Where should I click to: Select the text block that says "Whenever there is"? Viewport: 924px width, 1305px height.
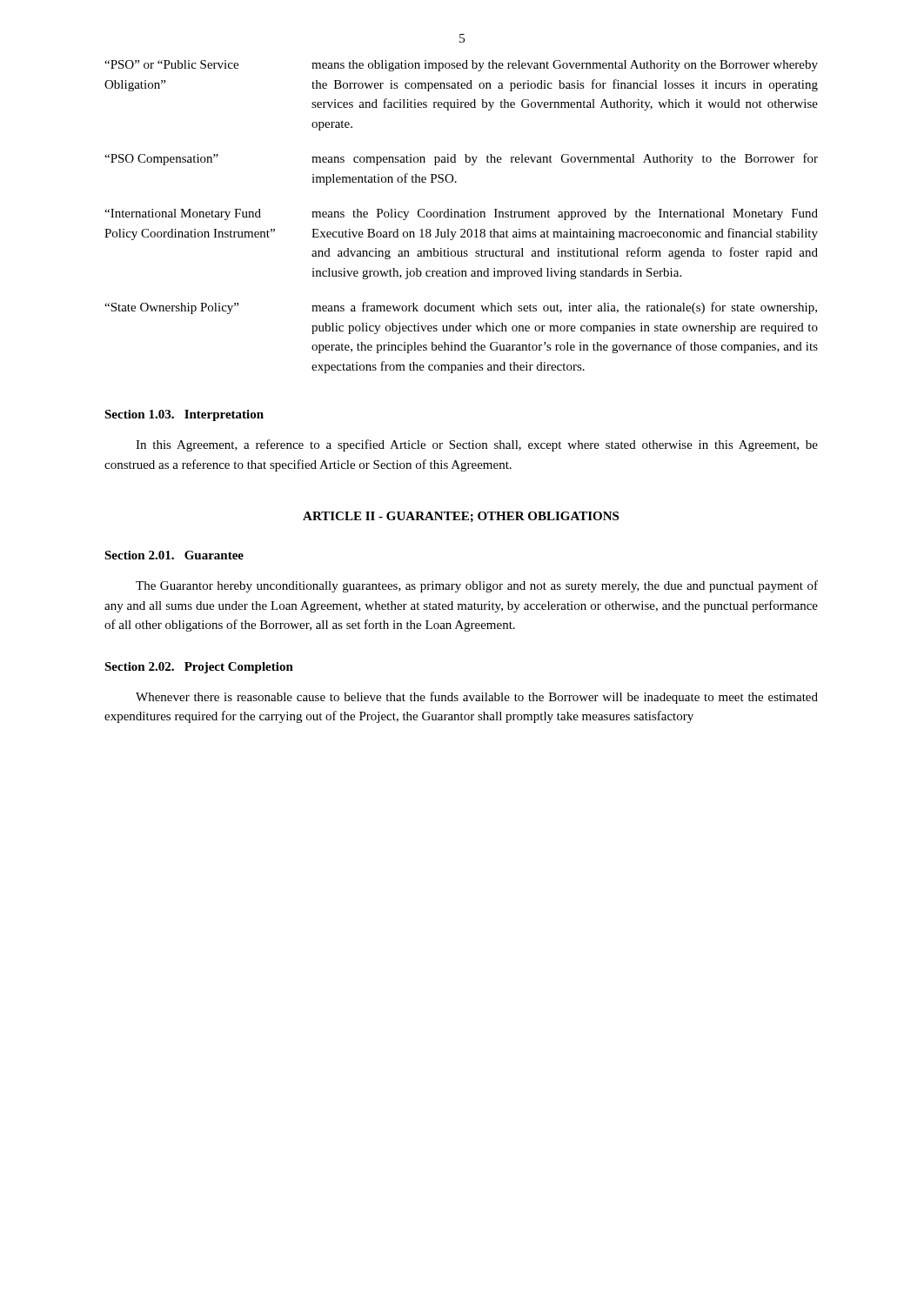tap(461, 706)
